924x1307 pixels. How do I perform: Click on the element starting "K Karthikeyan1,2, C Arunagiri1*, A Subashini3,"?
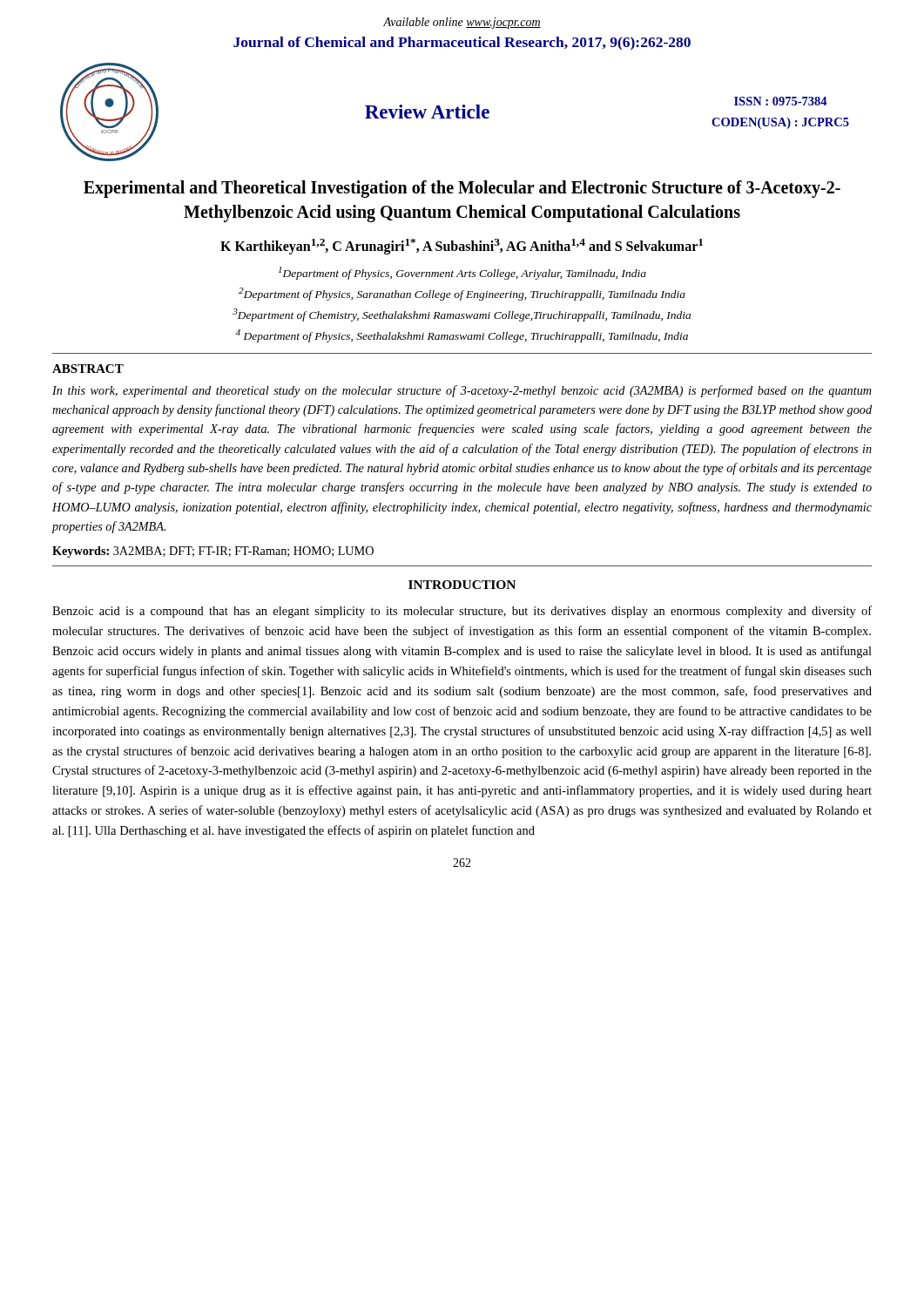462,244
